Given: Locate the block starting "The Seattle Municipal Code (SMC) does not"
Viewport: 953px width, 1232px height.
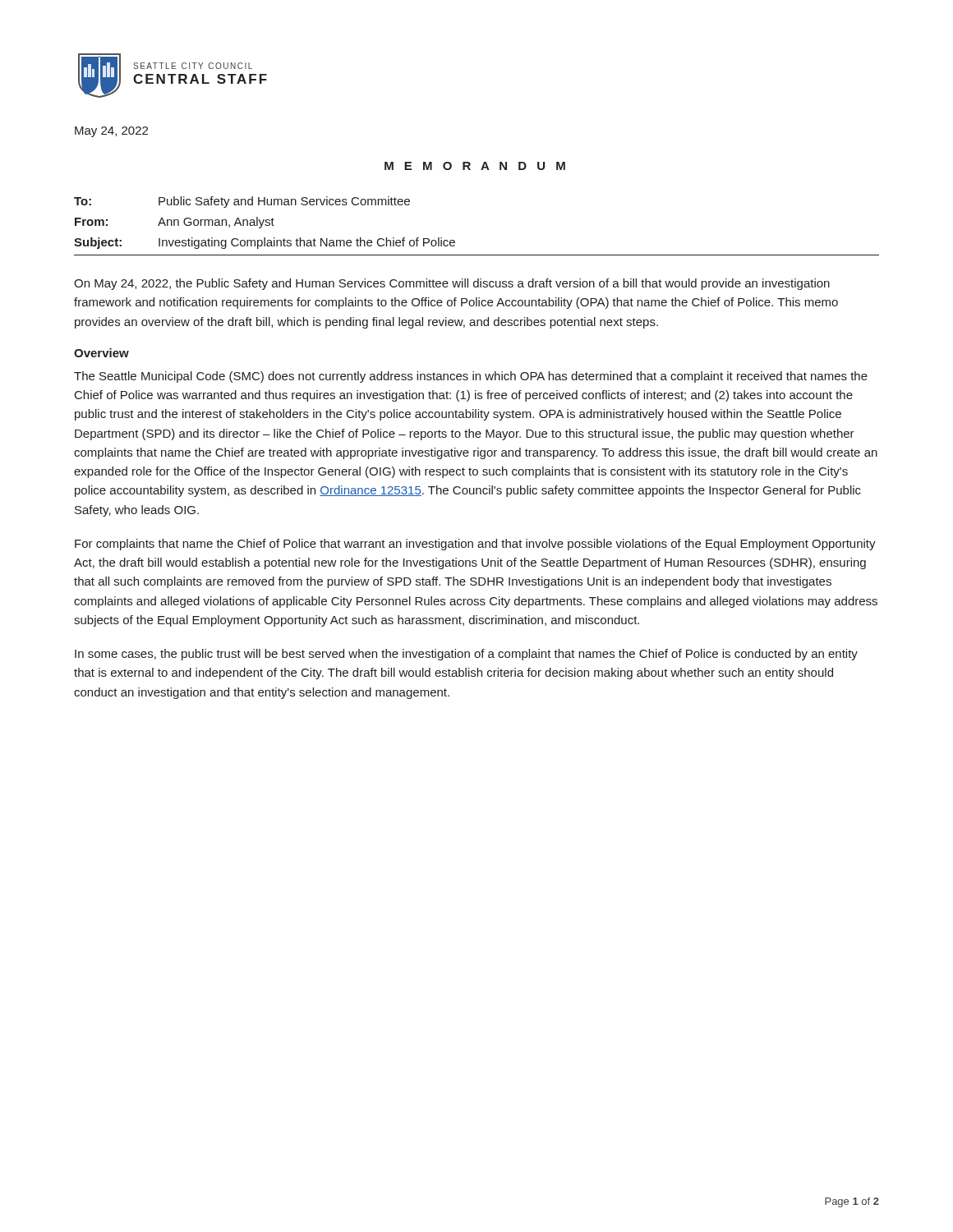Looking at the screenshot, I should pyautogui.click(x=476, y=442).
